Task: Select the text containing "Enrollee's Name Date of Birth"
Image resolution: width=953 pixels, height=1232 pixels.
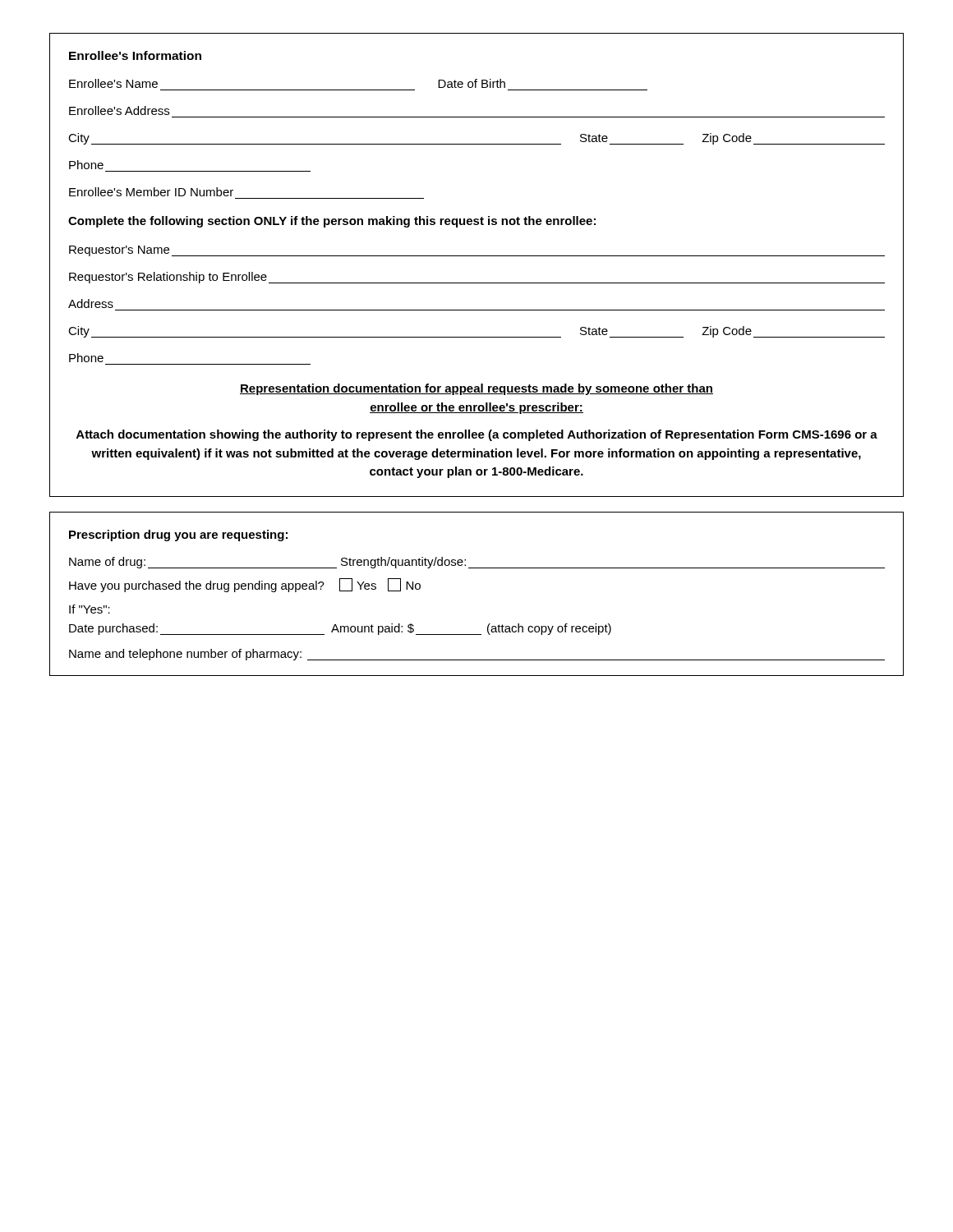Action: coord(358,83)
